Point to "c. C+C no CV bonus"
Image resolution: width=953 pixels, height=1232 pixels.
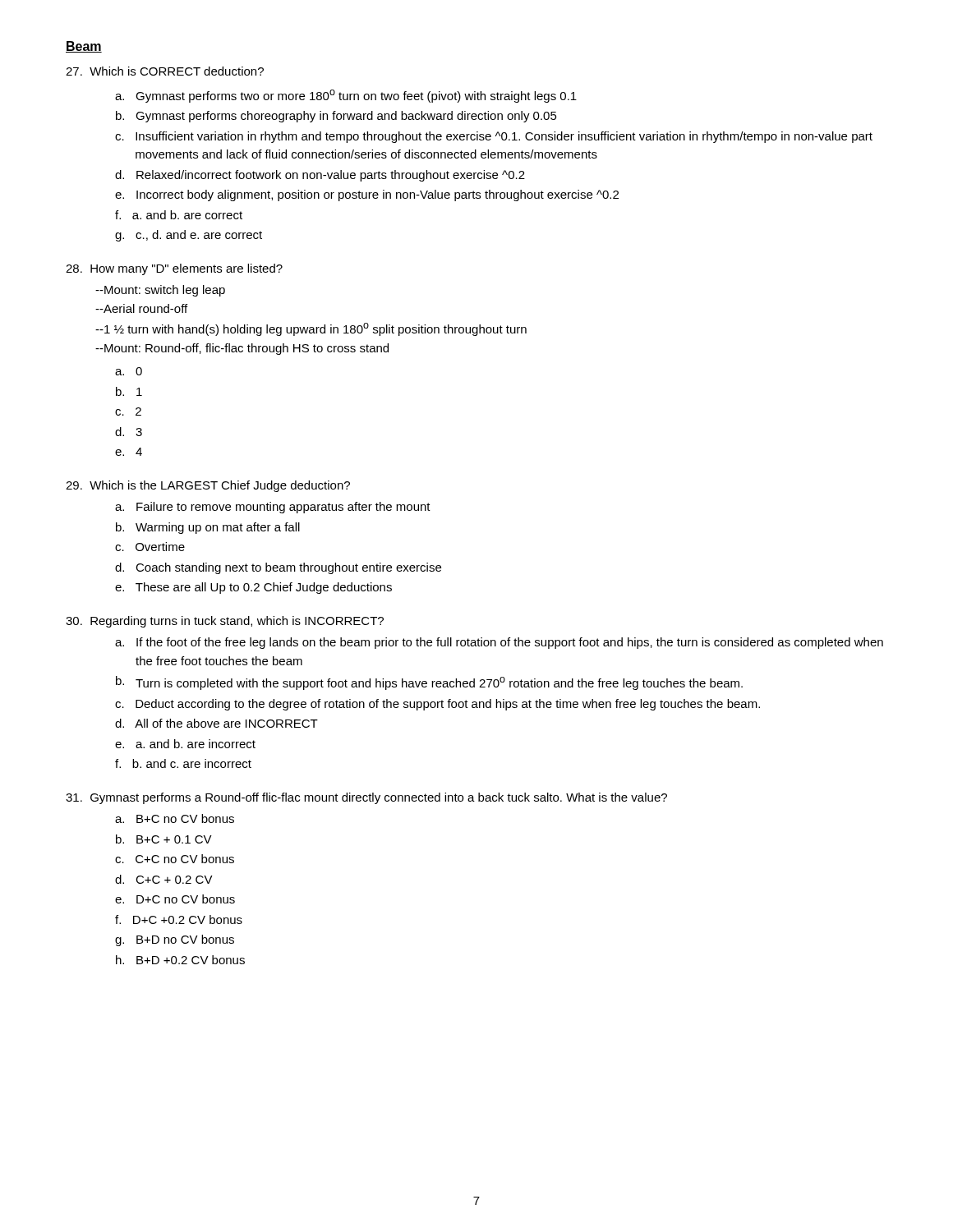(x=175, y=859)
